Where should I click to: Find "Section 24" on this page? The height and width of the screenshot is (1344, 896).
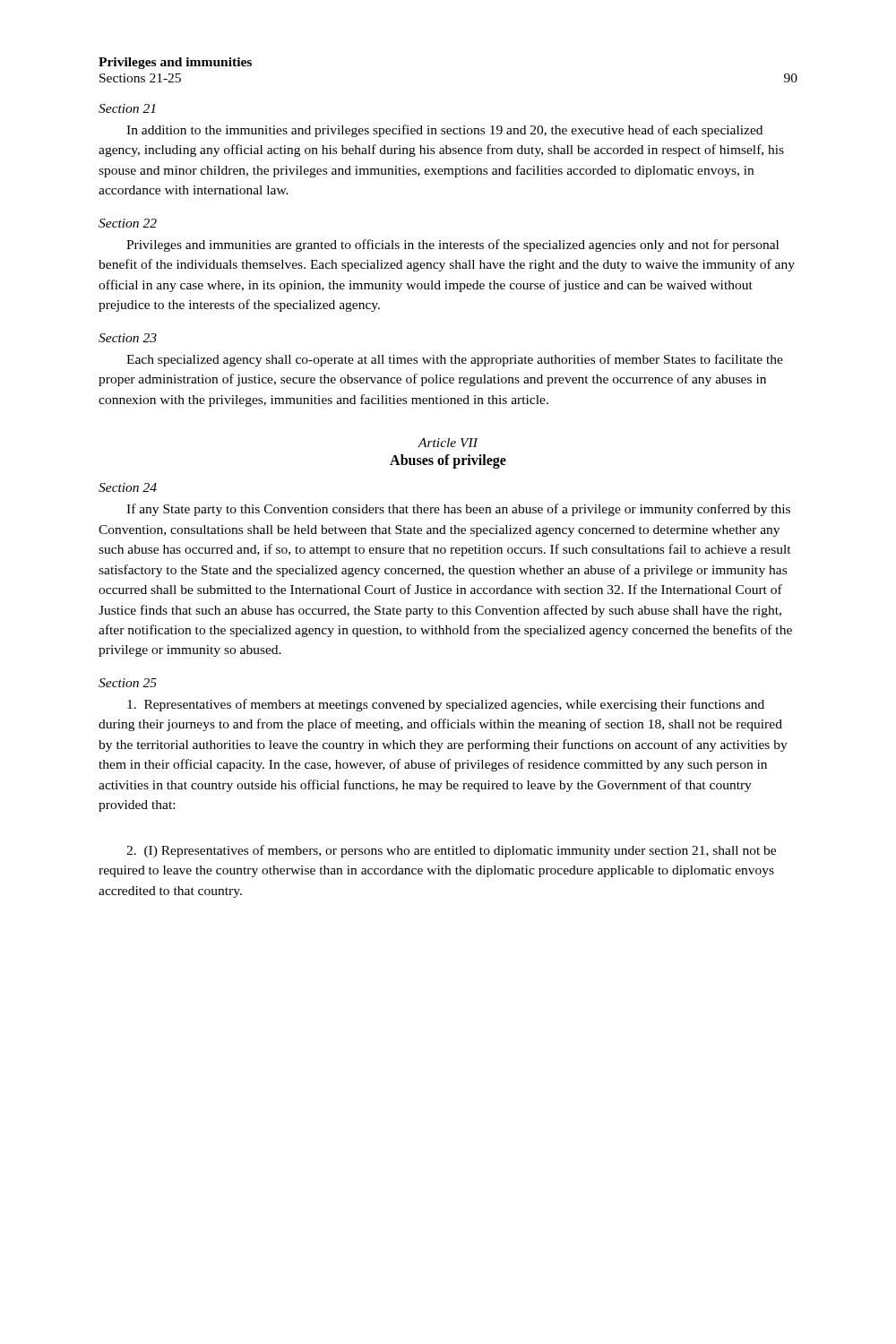[x=128, y=487]
